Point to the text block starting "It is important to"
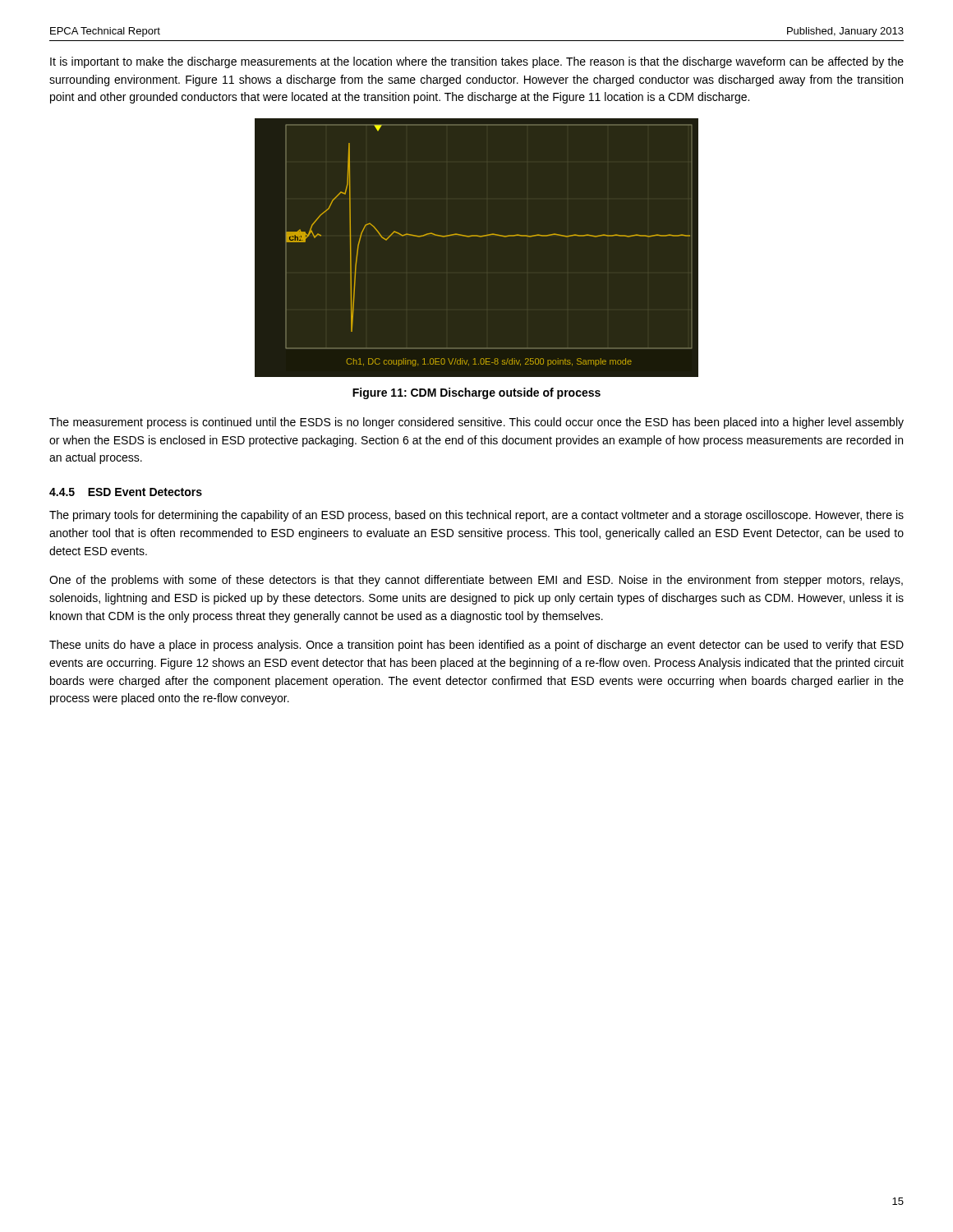This screenshot has height=1232, width=953. (x=476, y=79)
